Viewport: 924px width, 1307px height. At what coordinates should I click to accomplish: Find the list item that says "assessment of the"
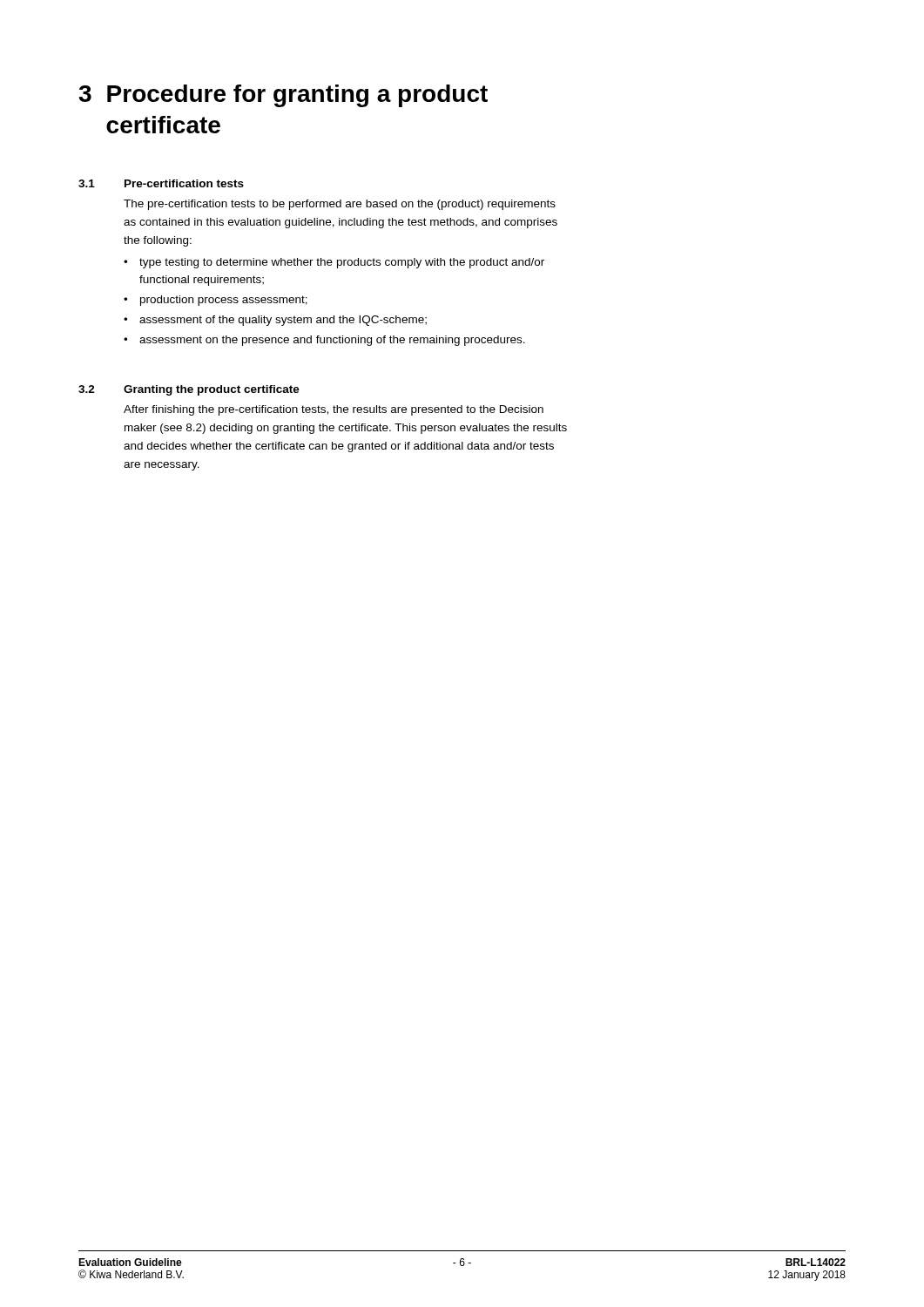click(x=283, y=320)
